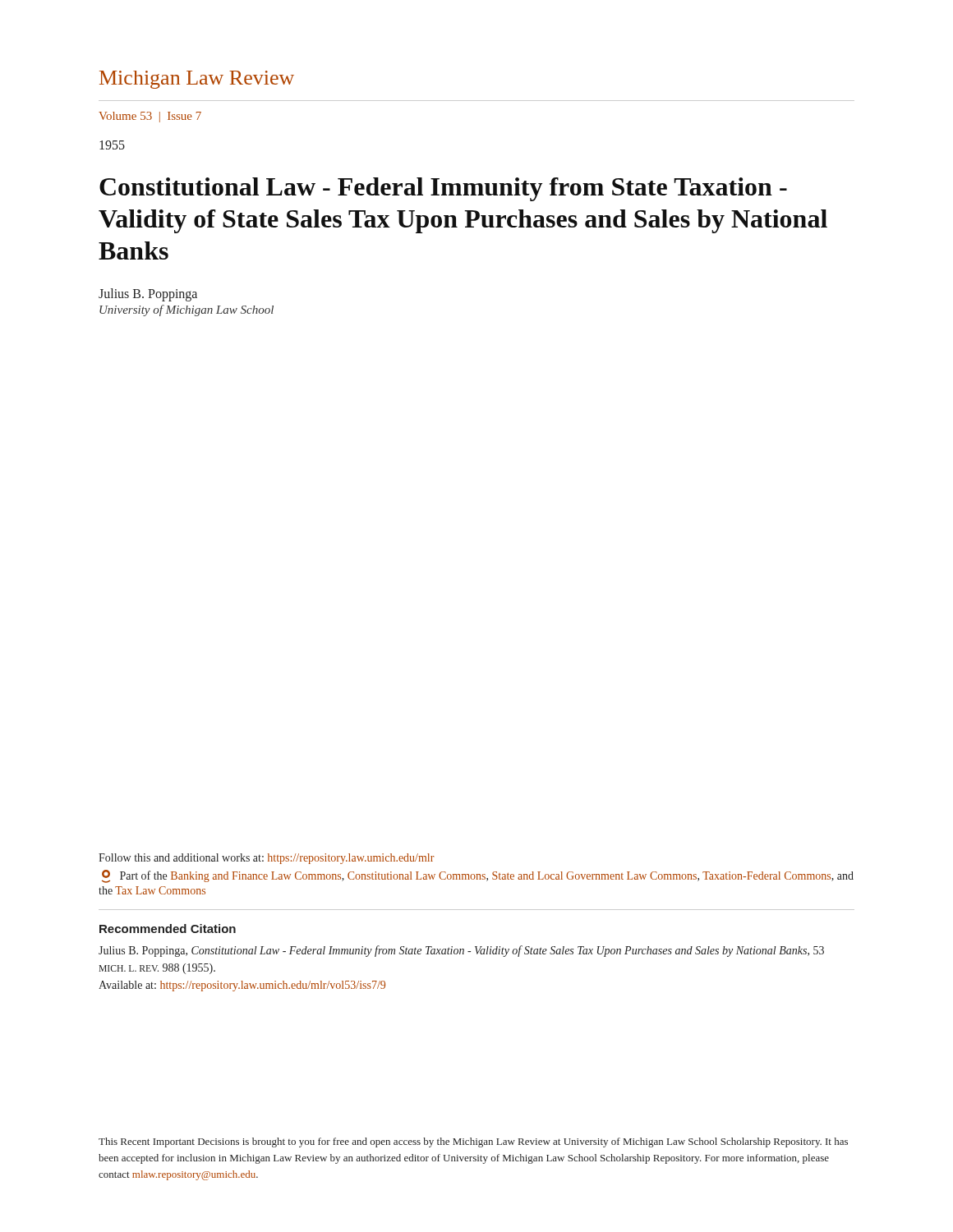
Task: Select the block starting "Julius B. Poppinga University of"
Action: click(x=148, y=295)
